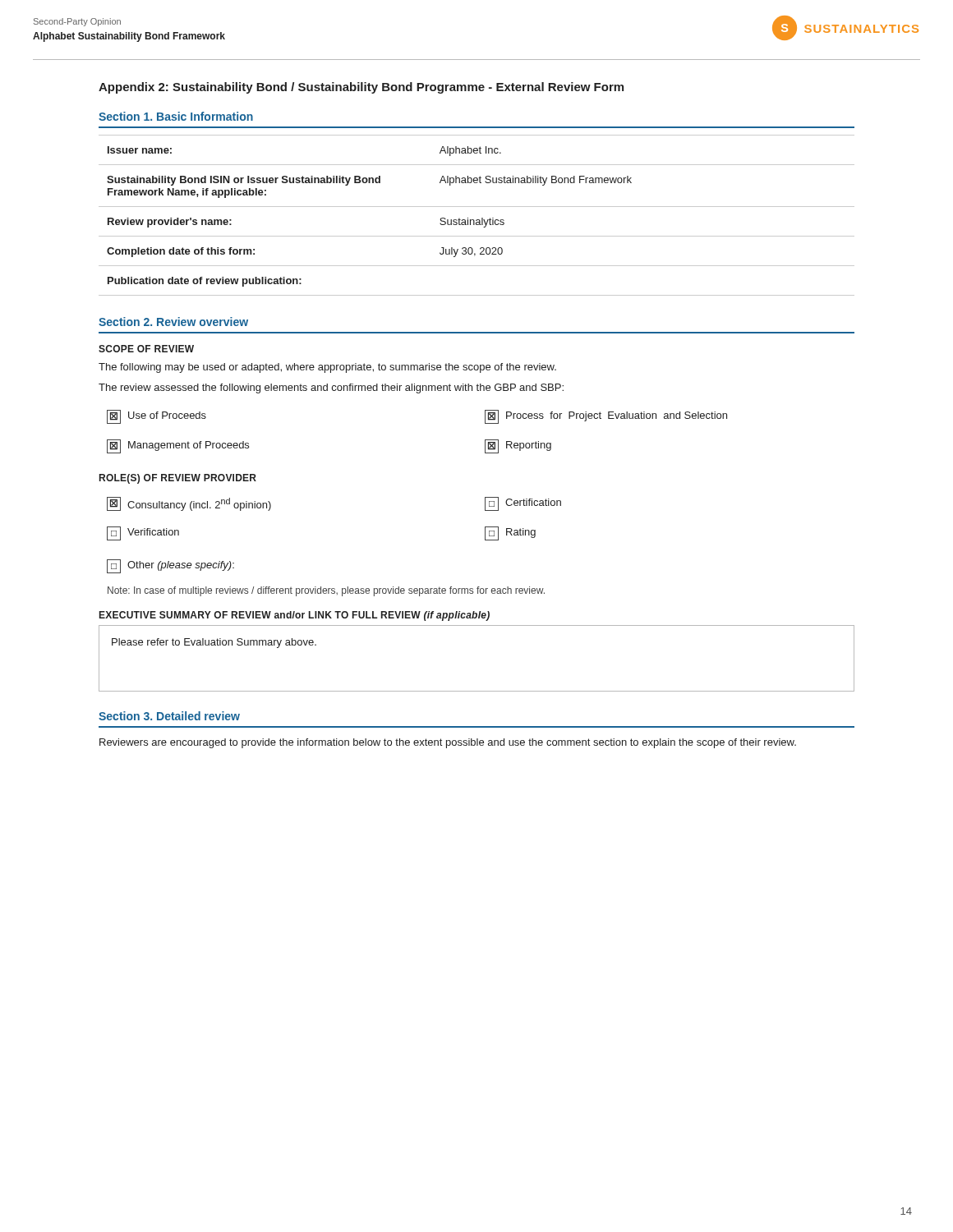953x1232 pixels.
Task: Click on the text block containing "Reviewers are encouraged to"
Action: click(448, 742)
